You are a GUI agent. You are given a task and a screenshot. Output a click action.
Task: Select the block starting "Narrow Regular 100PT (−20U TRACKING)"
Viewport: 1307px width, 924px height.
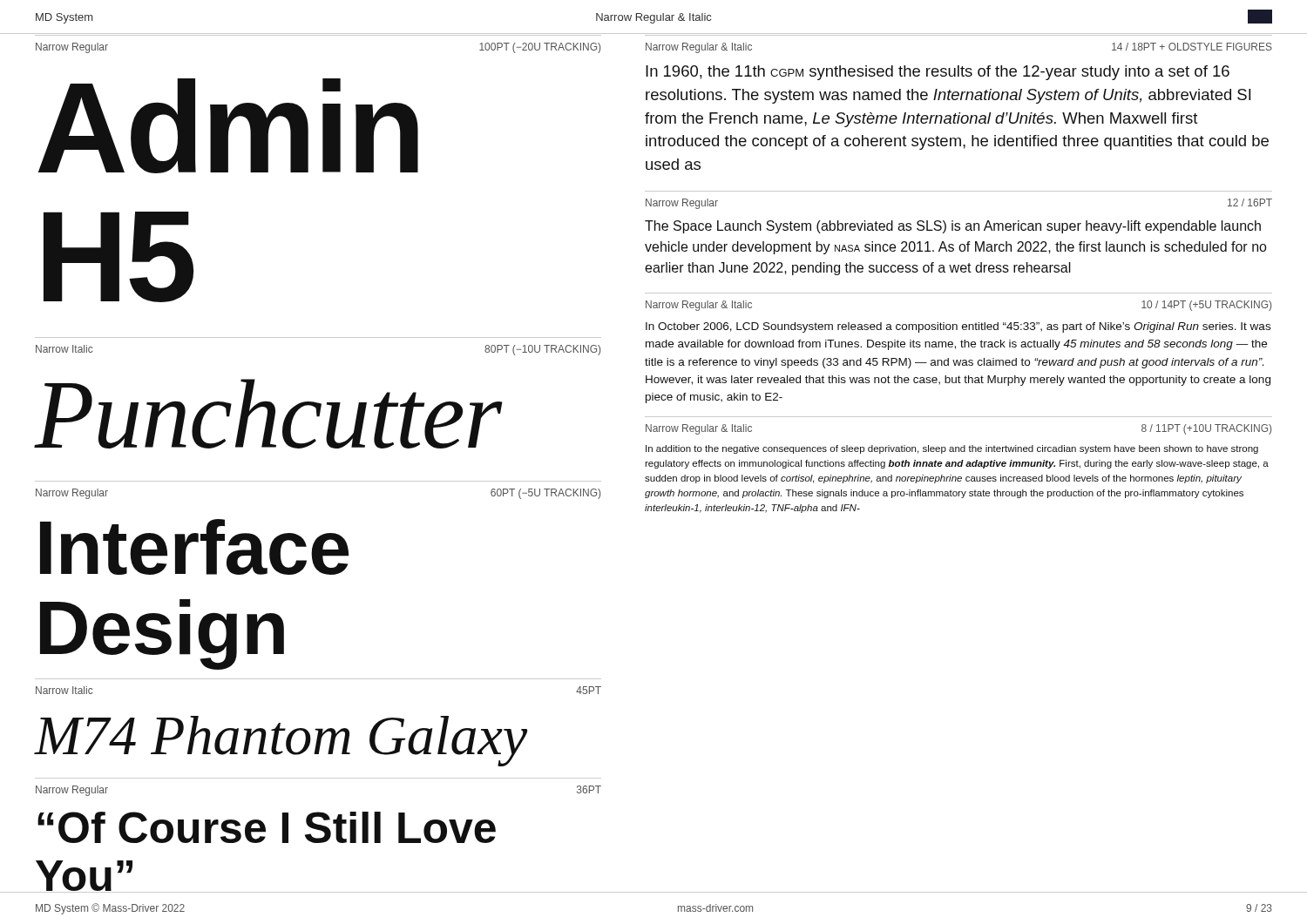tap(76, 47)
